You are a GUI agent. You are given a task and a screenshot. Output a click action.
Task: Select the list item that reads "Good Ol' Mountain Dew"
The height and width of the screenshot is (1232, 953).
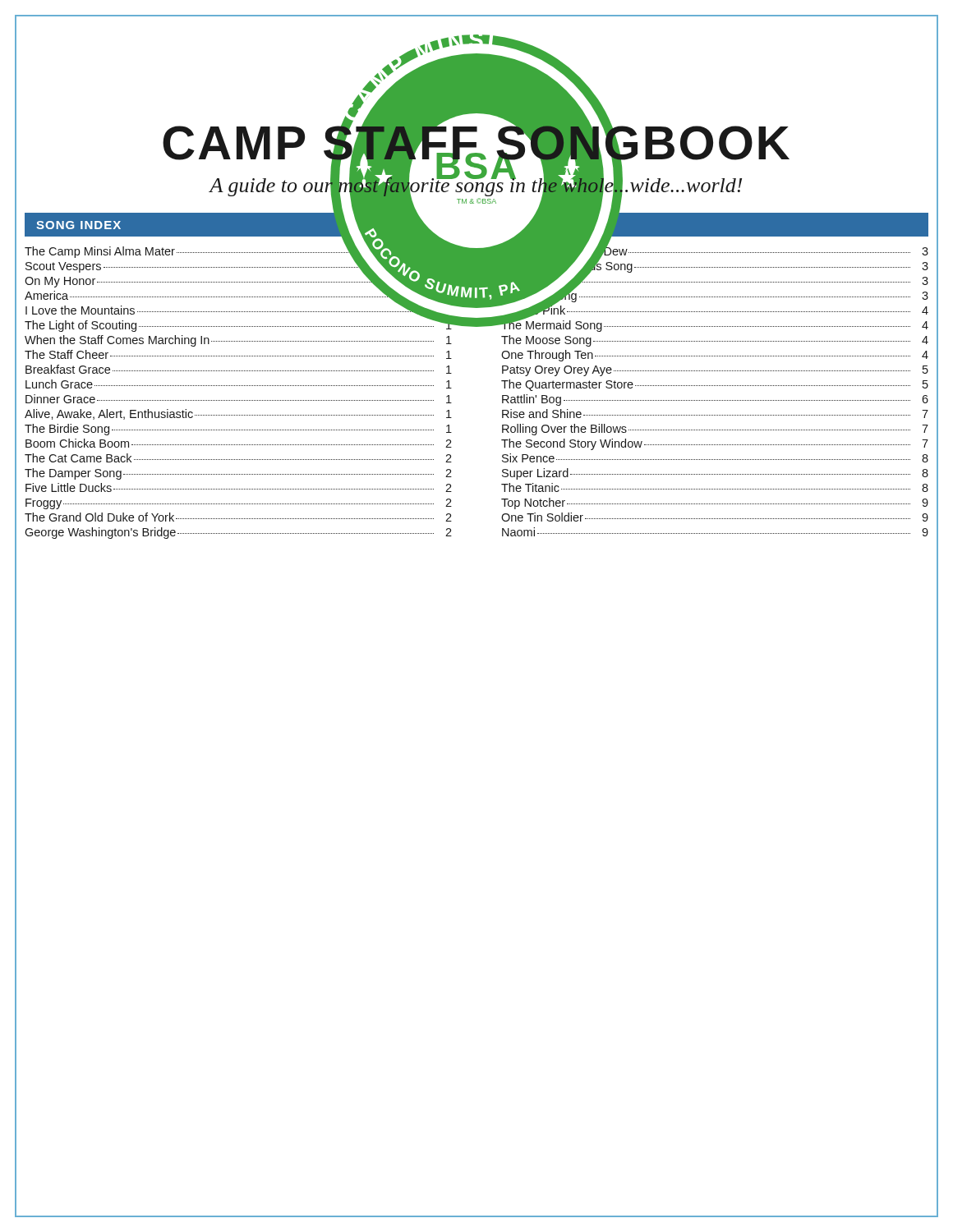pyautogui.click(x=715, y=251)
